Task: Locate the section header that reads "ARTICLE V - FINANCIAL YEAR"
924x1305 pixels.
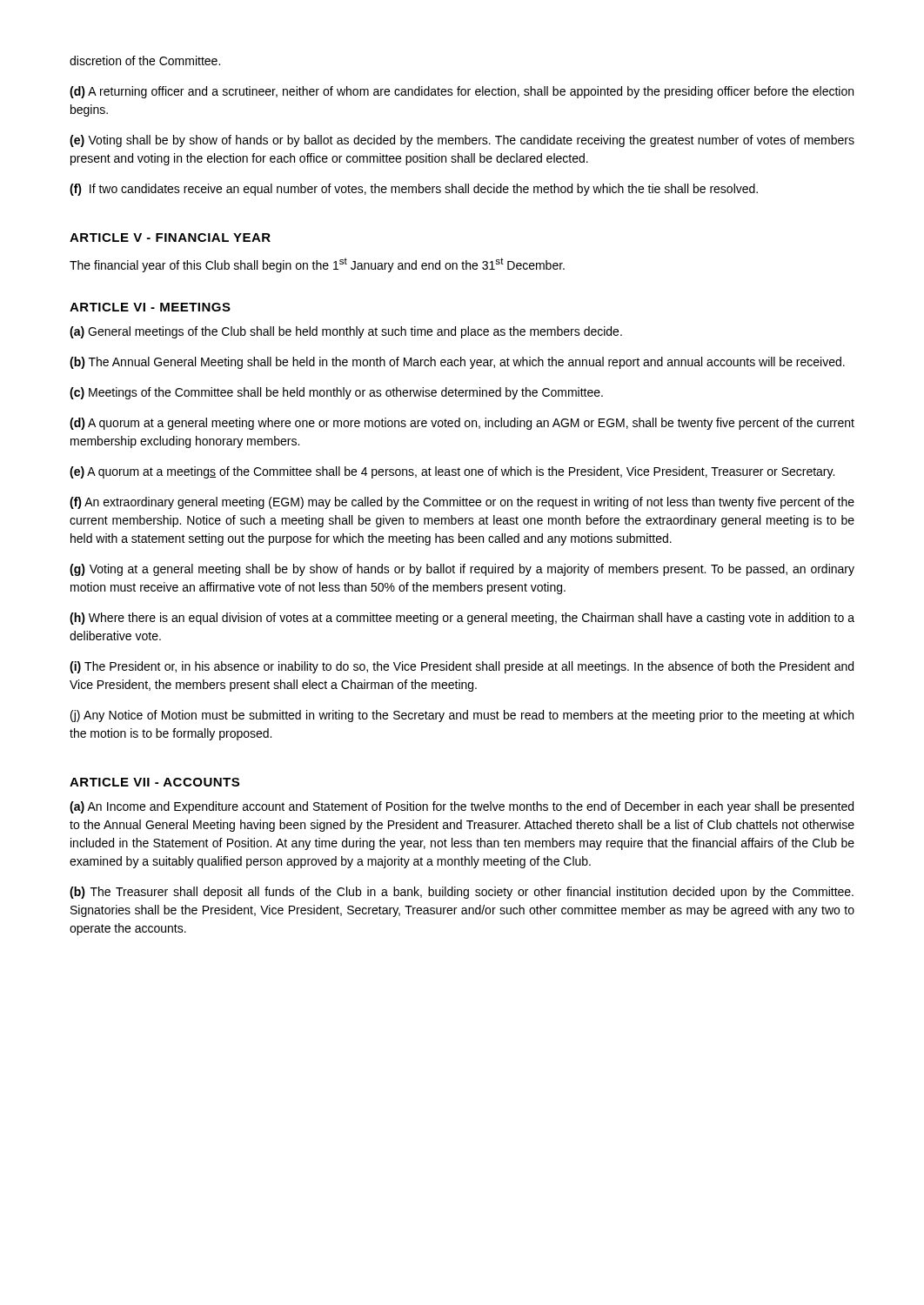Action: click(x=170, y=237)
